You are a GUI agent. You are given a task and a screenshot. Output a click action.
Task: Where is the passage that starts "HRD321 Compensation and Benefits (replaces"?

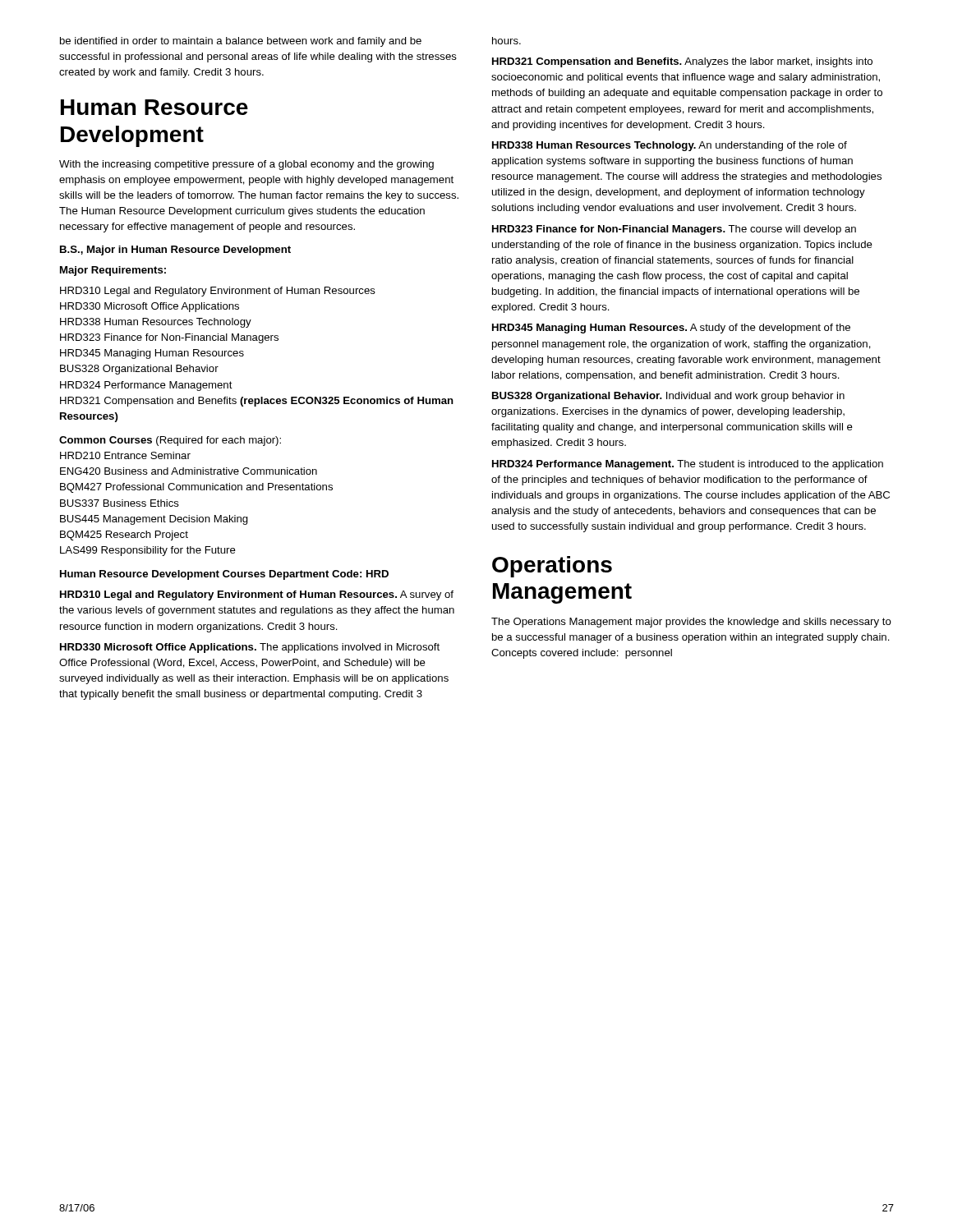click(260, 408)
